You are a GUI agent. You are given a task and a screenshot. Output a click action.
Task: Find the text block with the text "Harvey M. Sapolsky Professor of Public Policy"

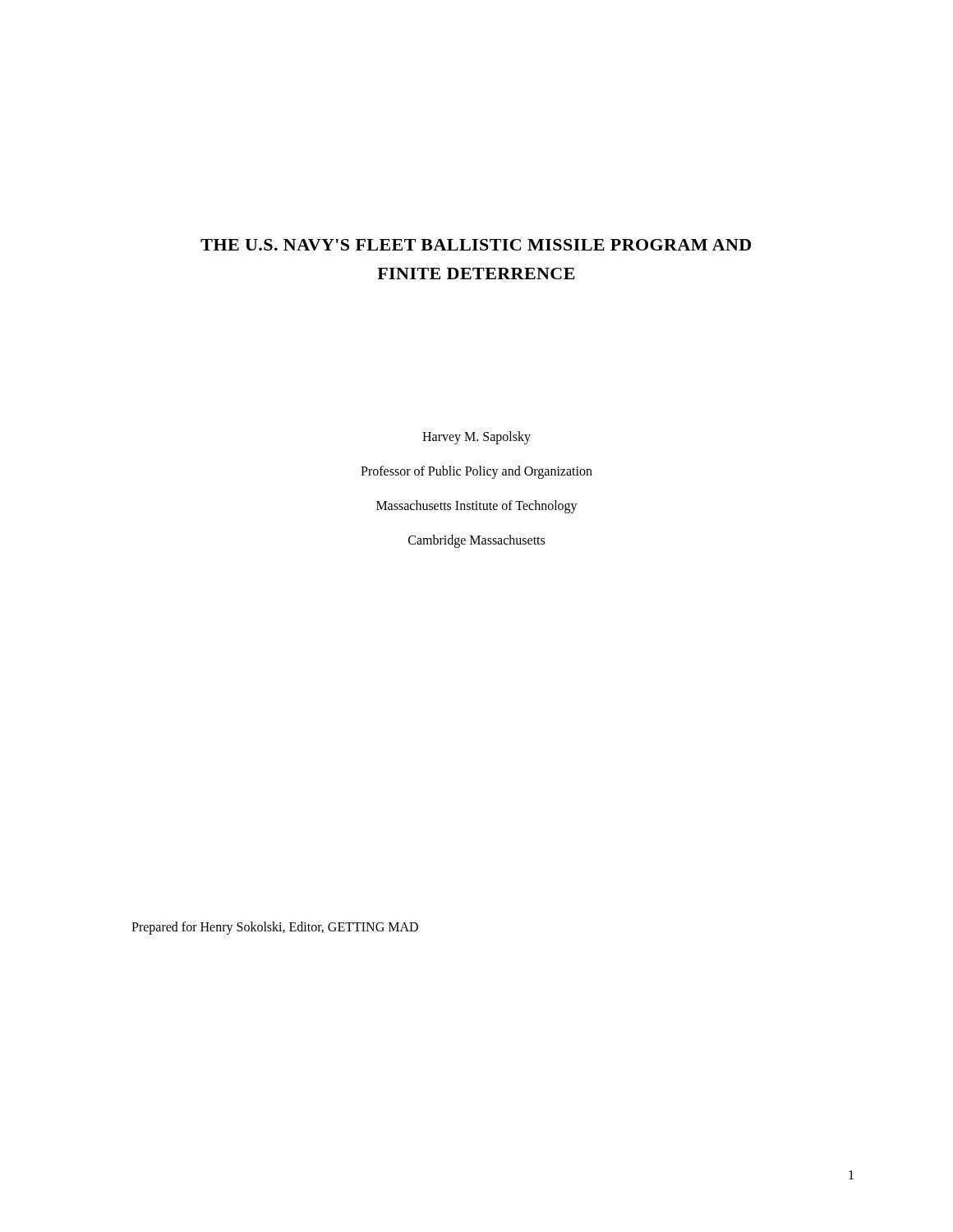[x=476, y=438]
